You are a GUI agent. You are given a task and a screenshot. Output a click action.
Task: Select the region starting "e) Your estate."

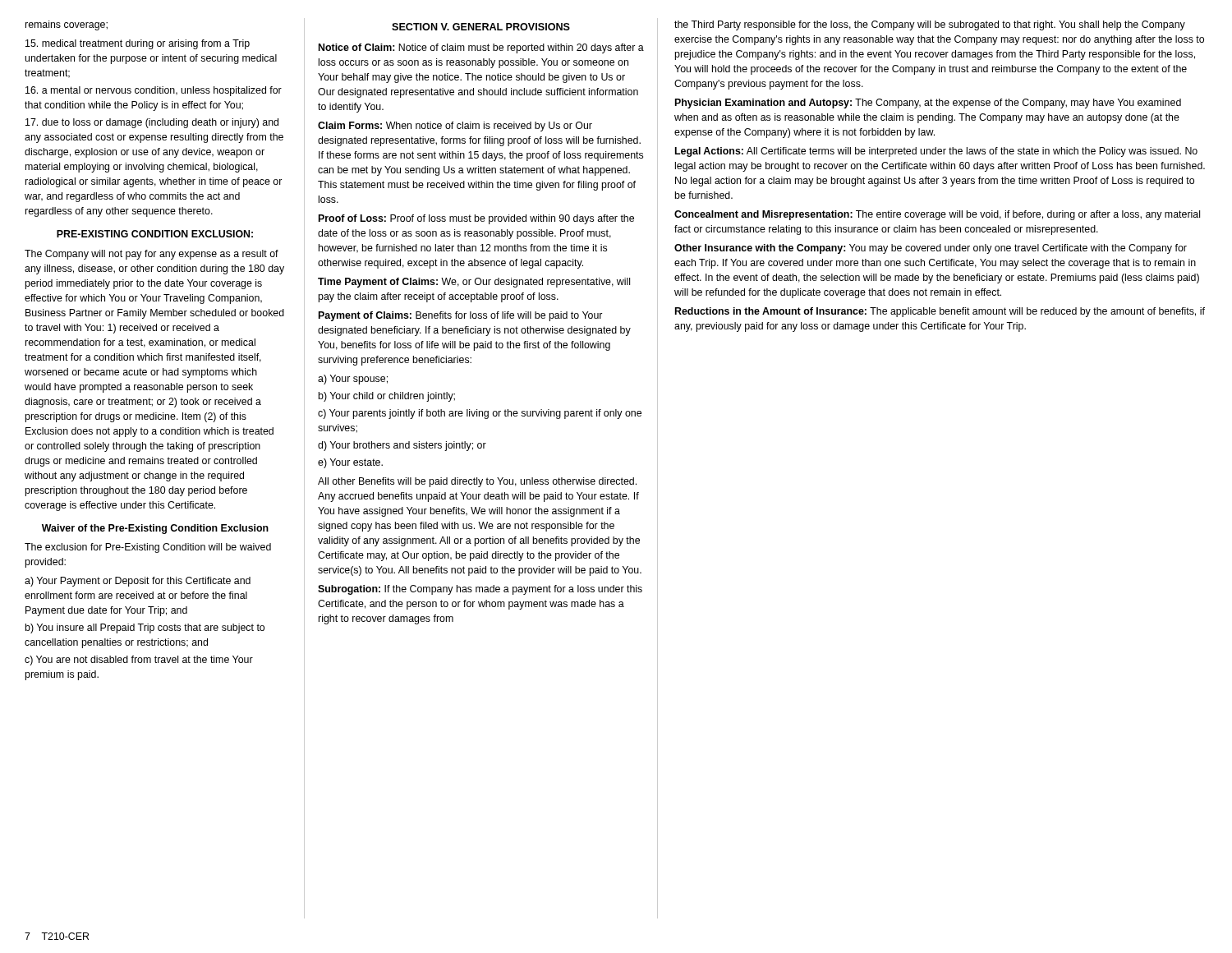click(351, 462)
